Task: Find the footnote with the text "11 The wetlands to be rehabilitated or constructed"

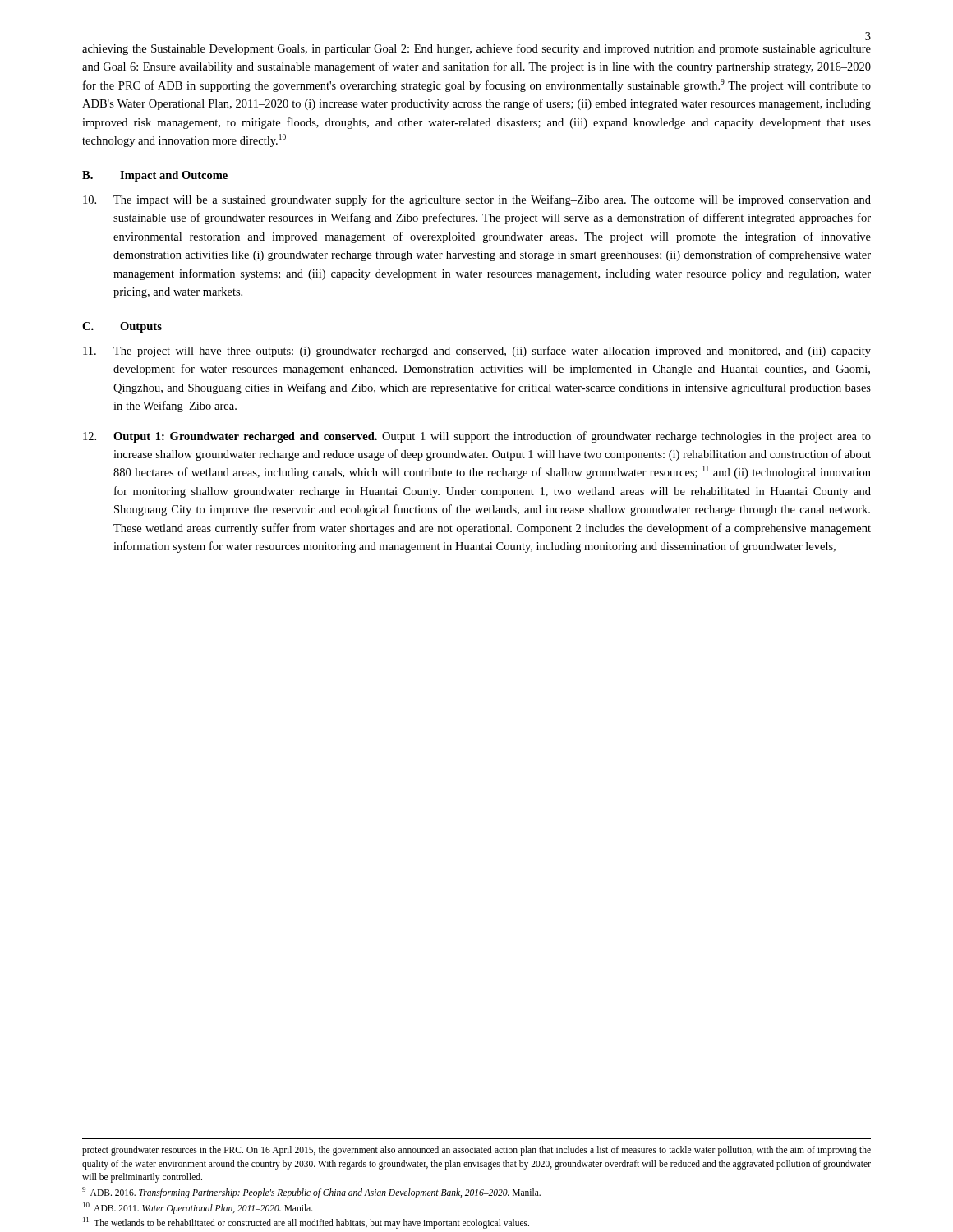Action: [306, 1222]
